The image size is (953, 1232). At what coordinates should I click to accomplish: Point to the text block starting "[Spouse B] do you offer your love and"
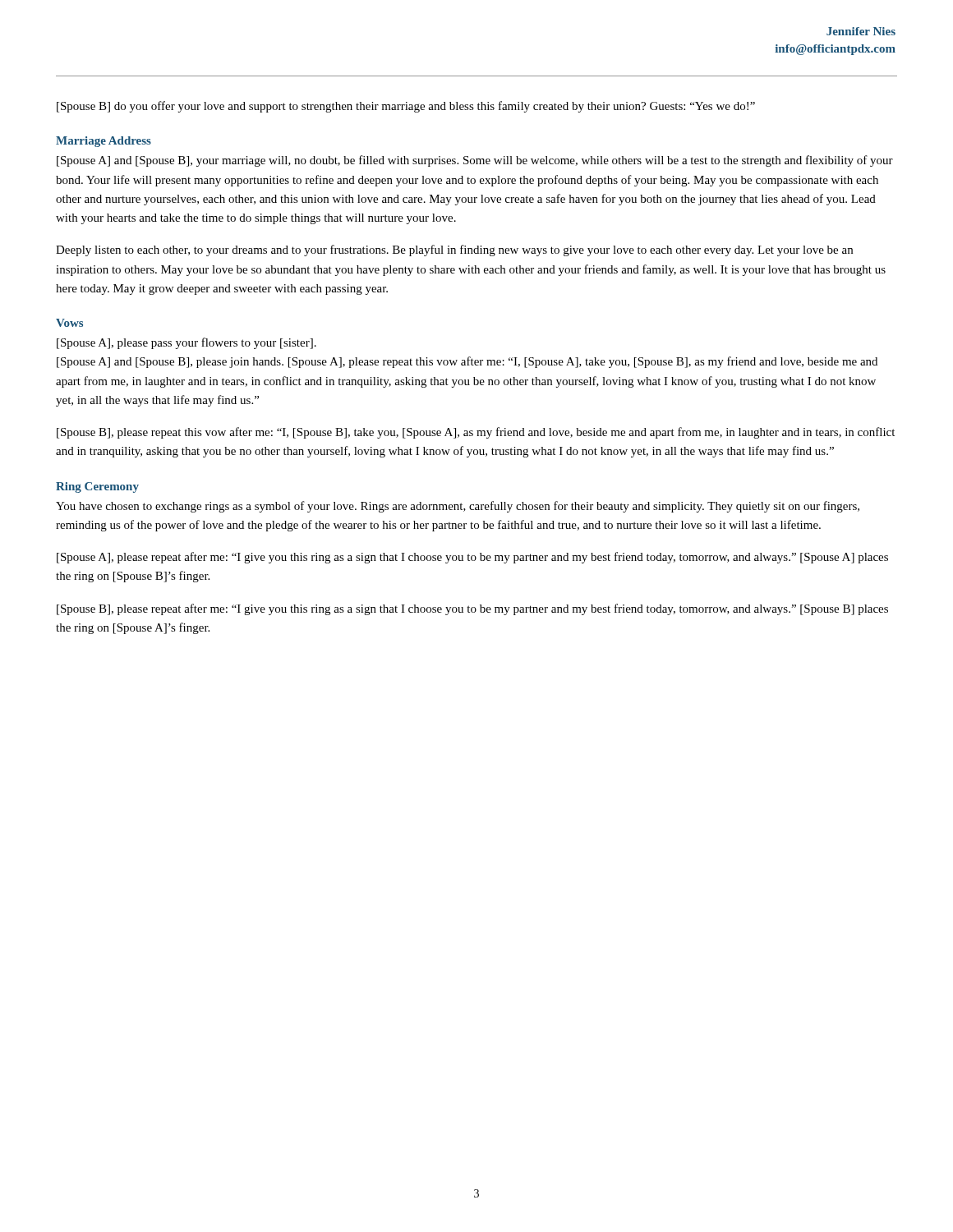click(406, 106)
